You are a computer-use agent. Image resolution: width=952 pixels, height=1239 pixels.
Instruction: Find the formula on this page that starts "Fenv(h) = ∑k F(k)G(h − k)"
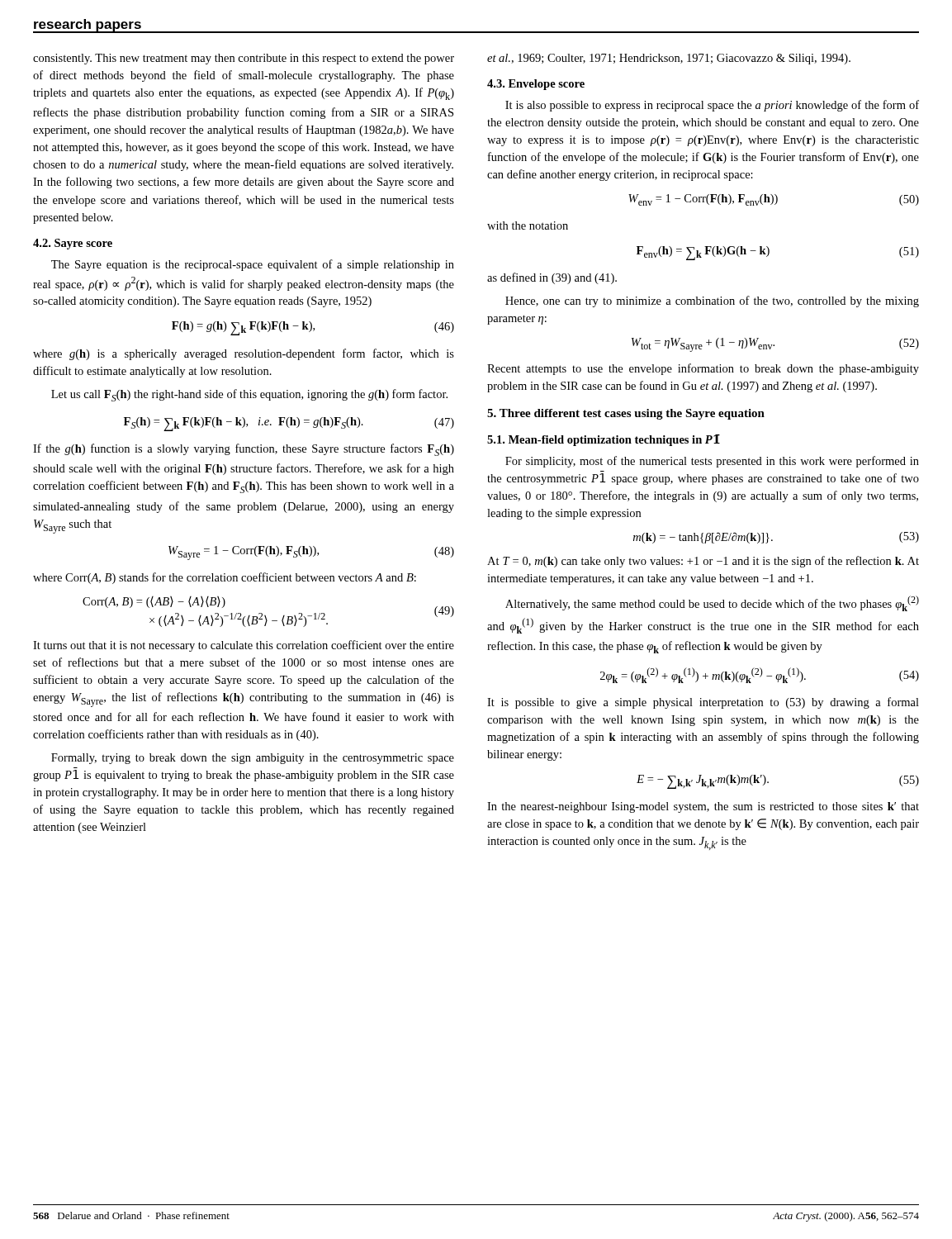coord(778,252)
